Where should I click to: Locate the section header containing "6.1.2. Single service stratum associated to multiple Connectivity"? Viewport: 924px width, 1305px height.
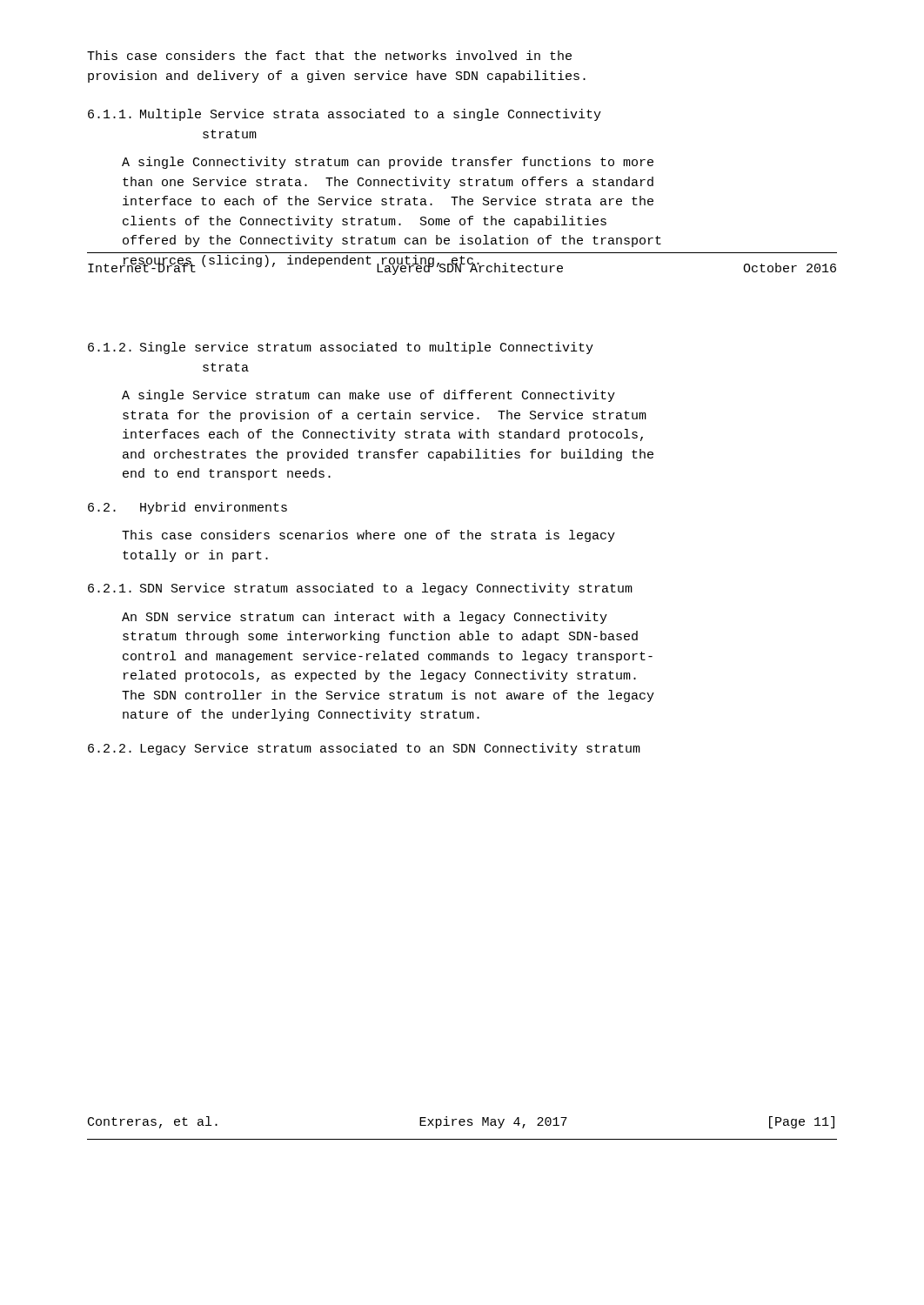click(x=340, y=359)
